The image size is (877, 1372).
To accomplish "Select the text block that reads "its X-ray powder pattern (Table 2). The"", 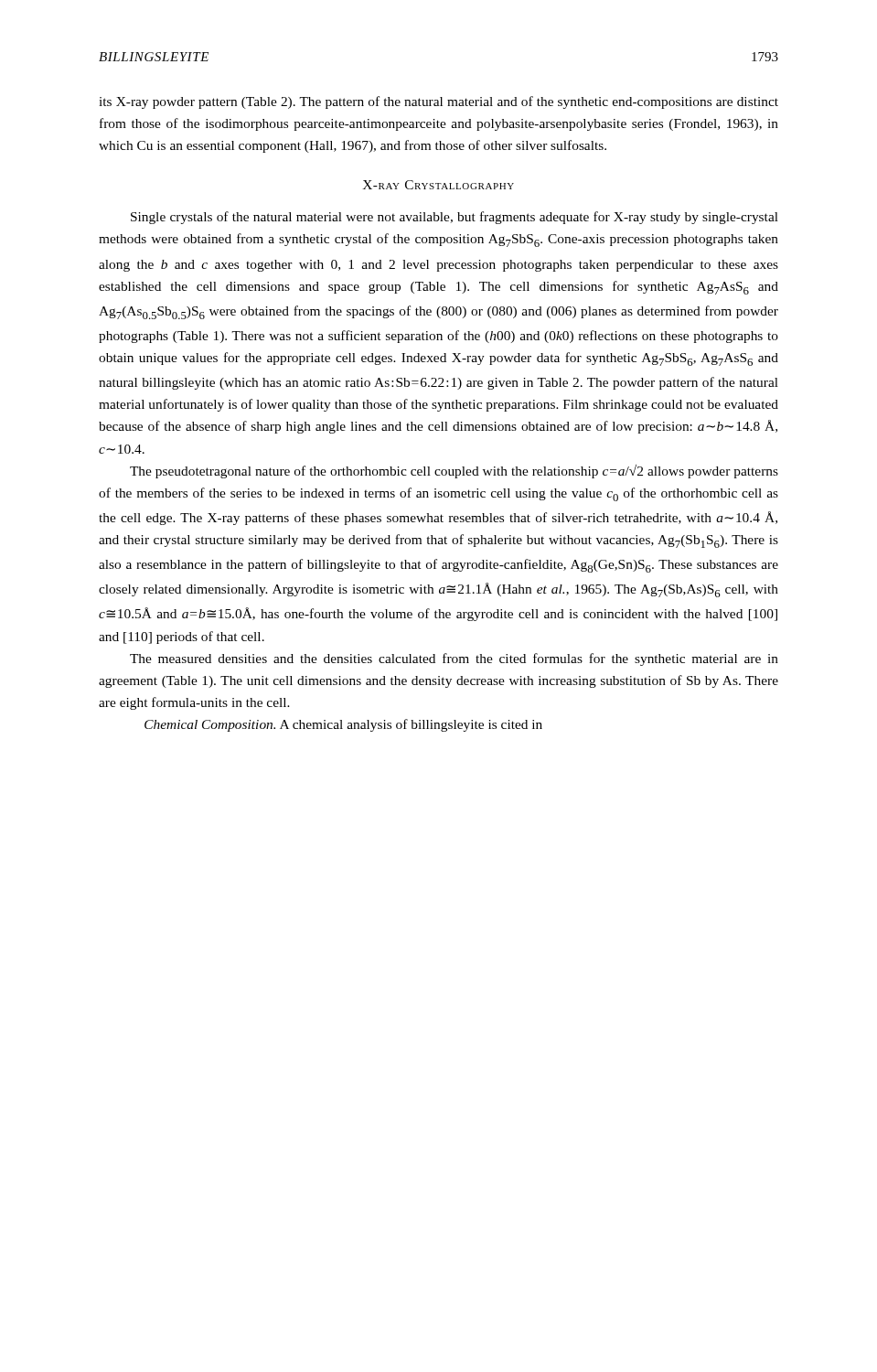I will (x=438, y=124).
